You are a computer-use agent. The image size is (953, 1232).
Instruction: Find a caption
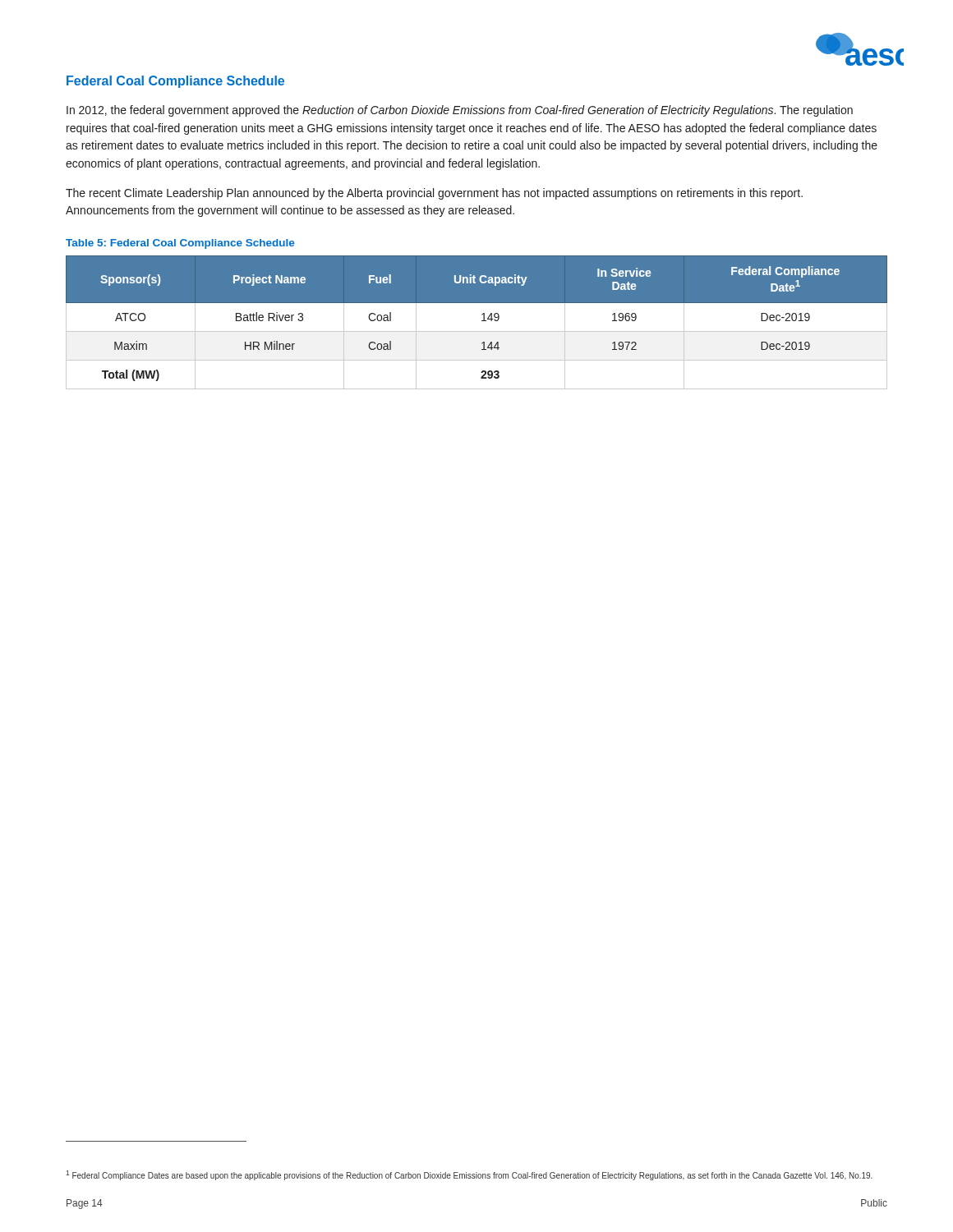180,243
